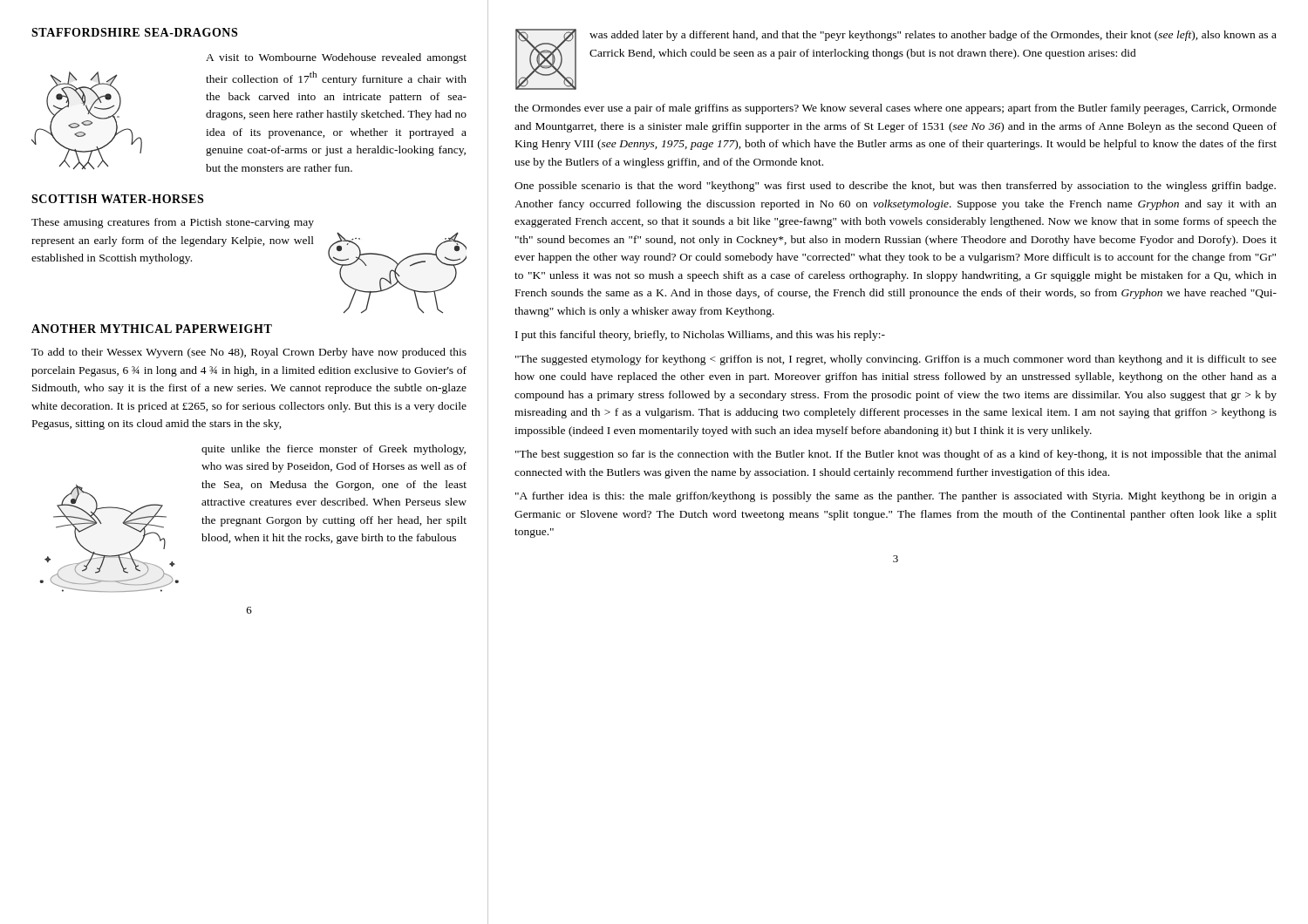Click on the text block that says "A visit to Wombourne Wodehouse revealed amongst their"
1308x924 pixels.
tap(336, 112)
